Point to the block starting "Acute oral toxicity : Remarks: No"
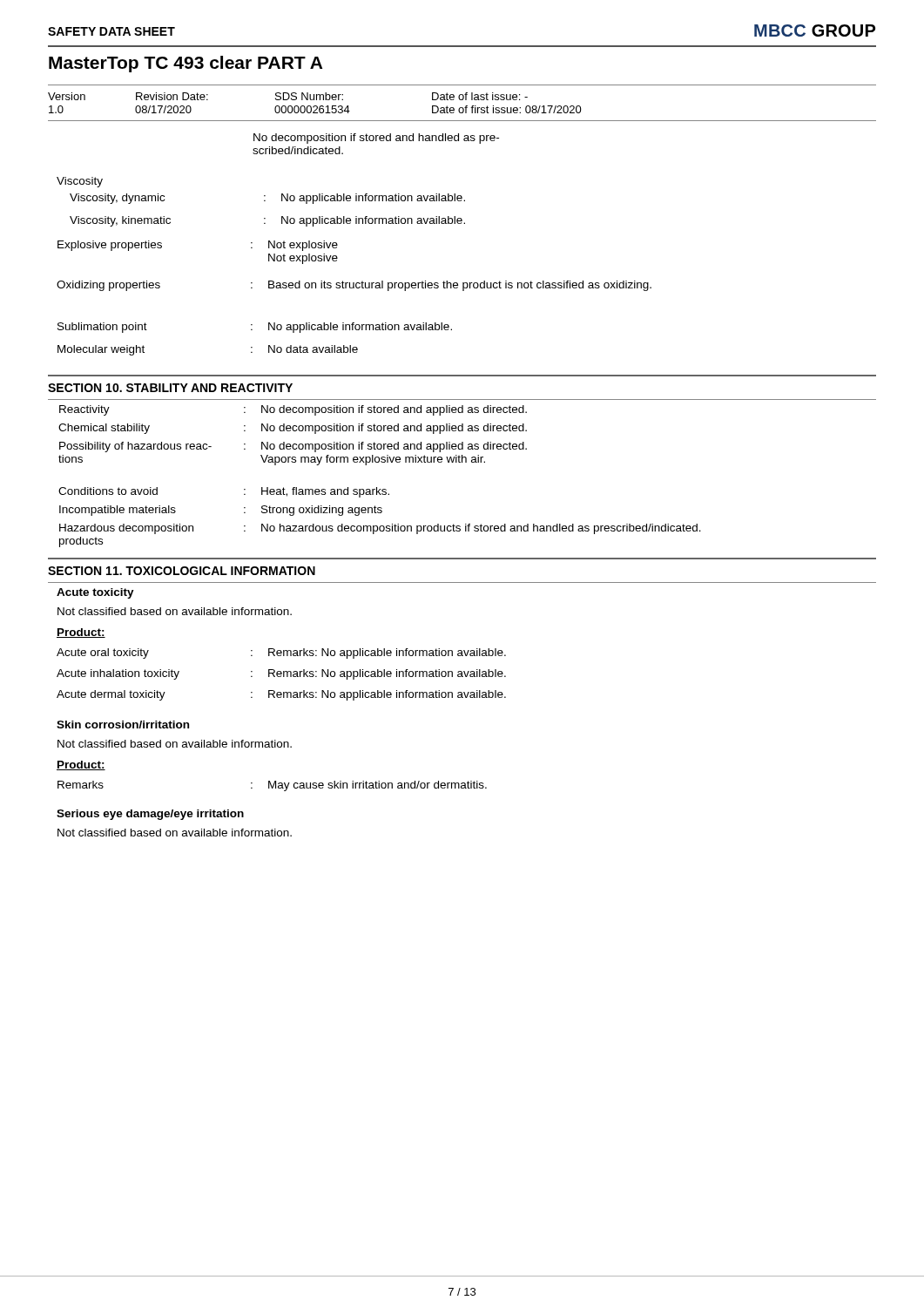This screenshot has height=1307, width=924. [x=462, y=652]
